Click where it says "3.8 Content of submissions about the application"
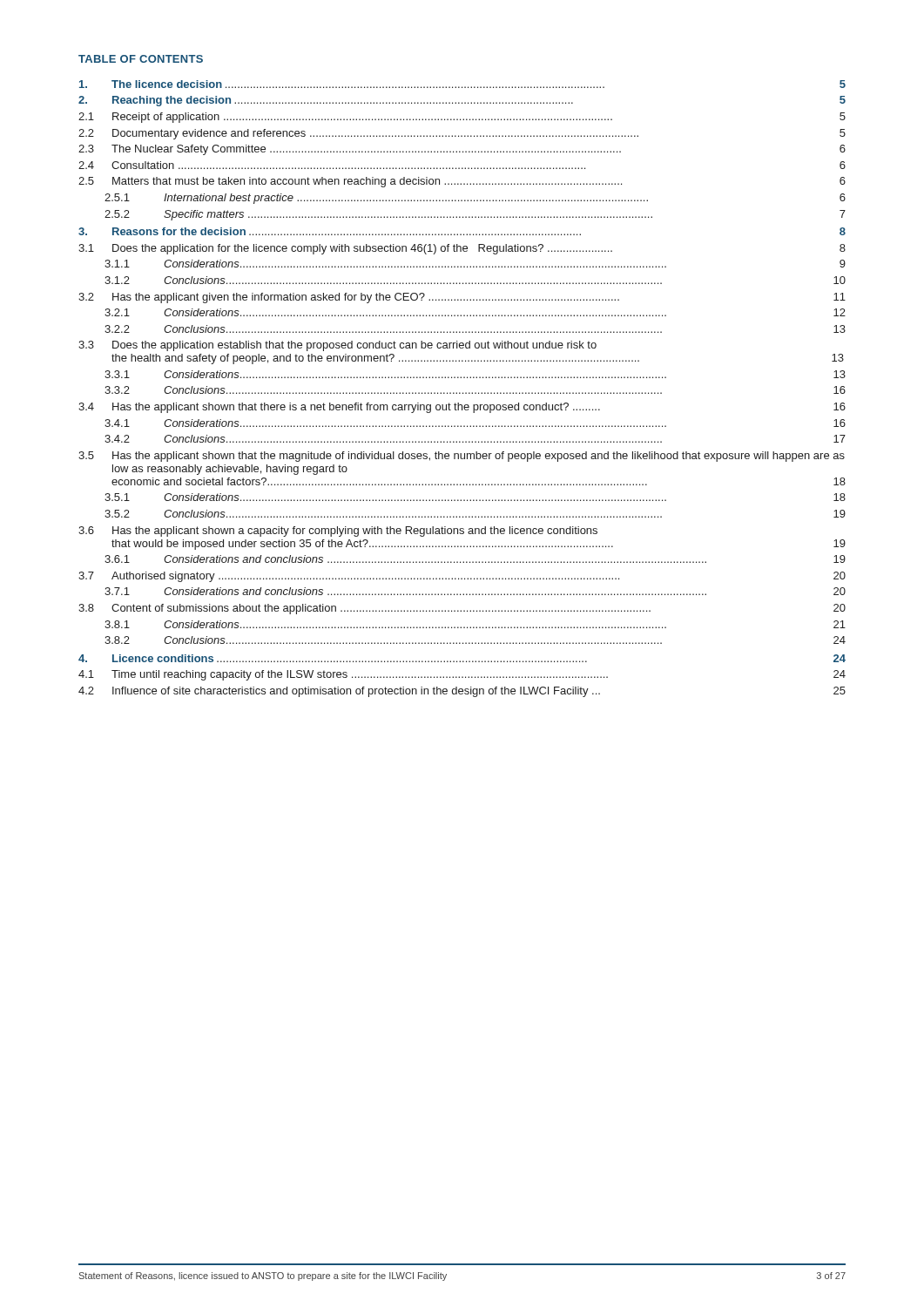924x1307 pixels. [x=462, y=608]
